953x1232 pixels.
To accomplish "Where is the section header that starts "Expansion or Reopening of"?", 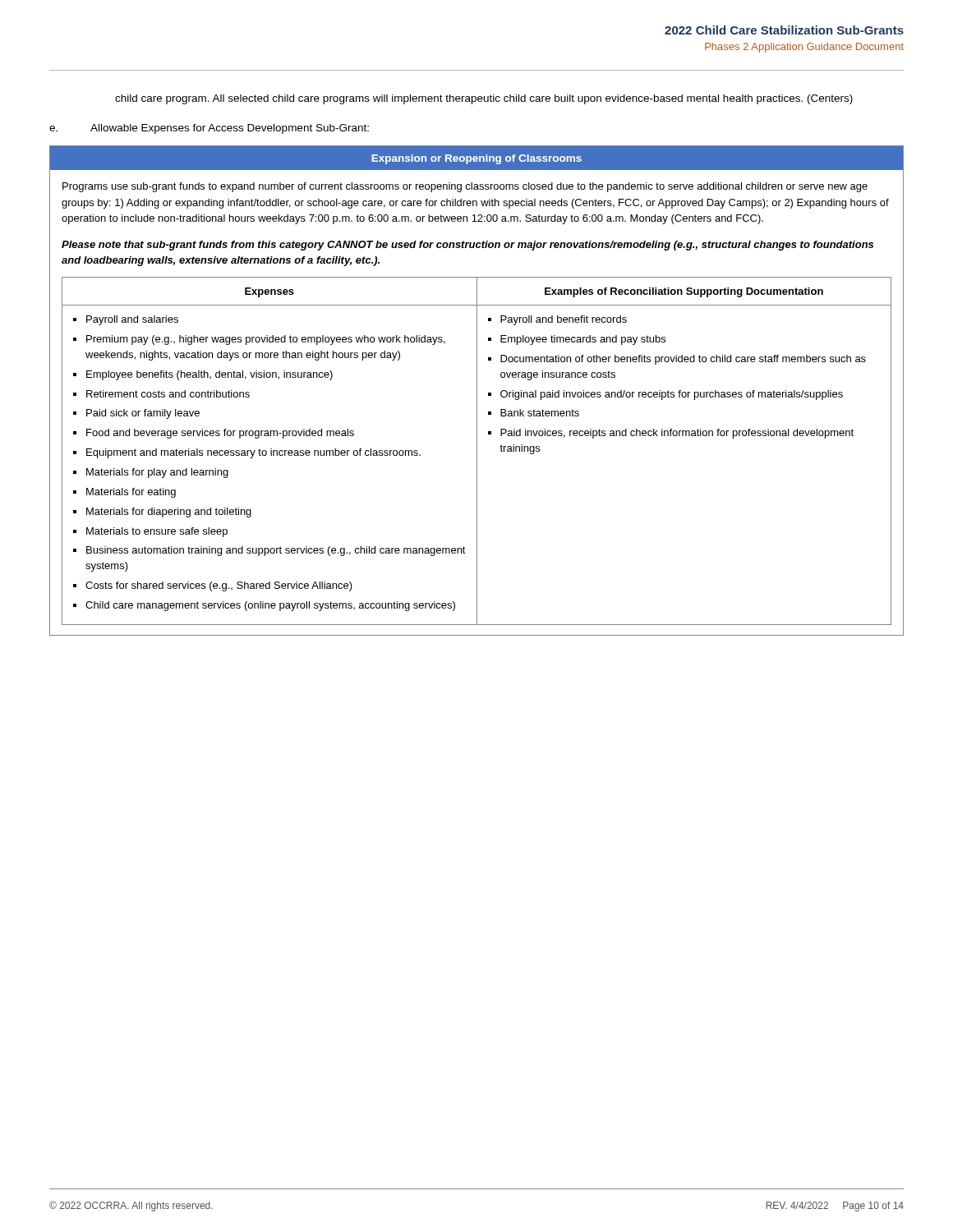I will 476,158.
